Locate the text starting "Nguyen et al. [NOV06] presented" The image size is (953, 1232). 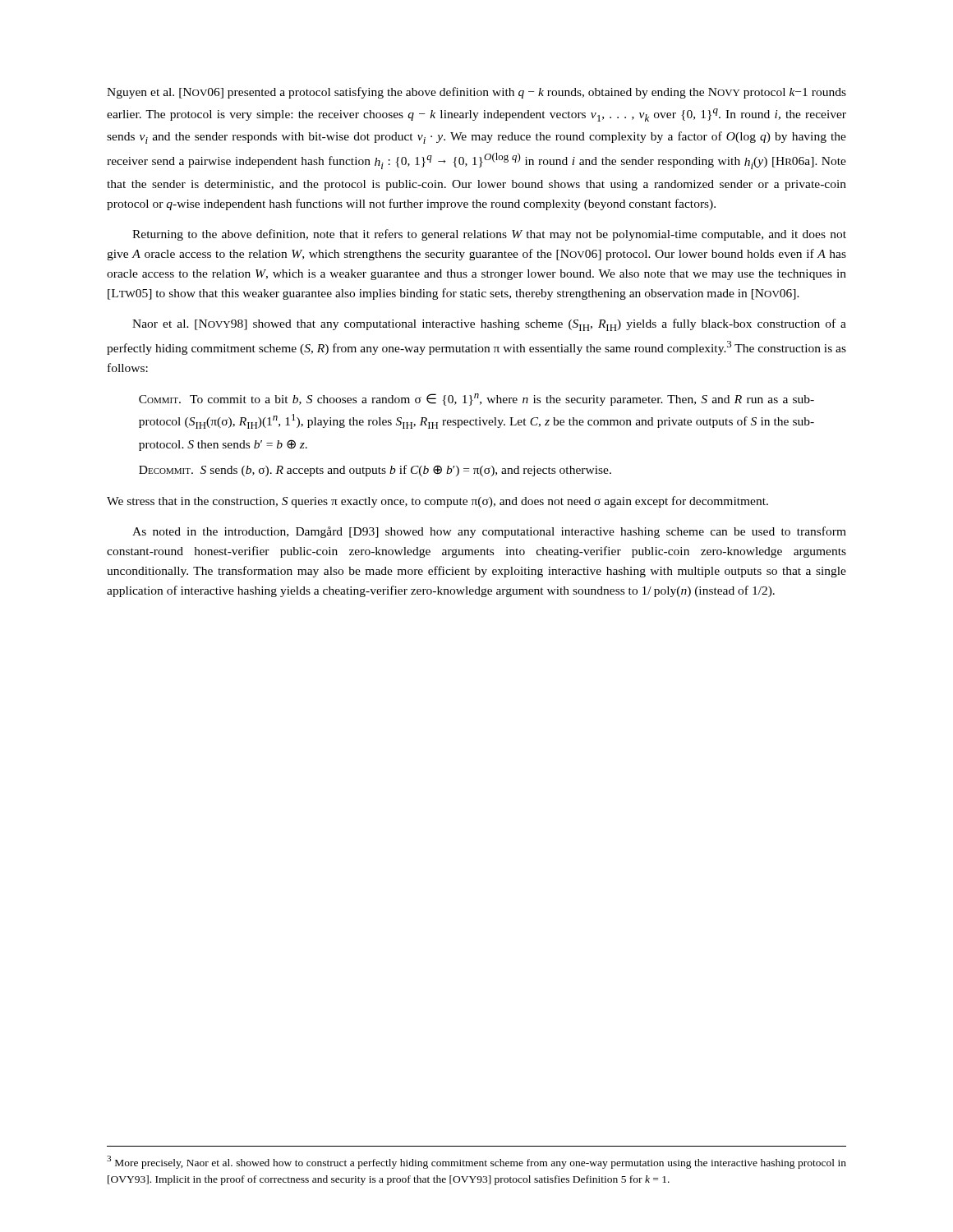point(476,148)
